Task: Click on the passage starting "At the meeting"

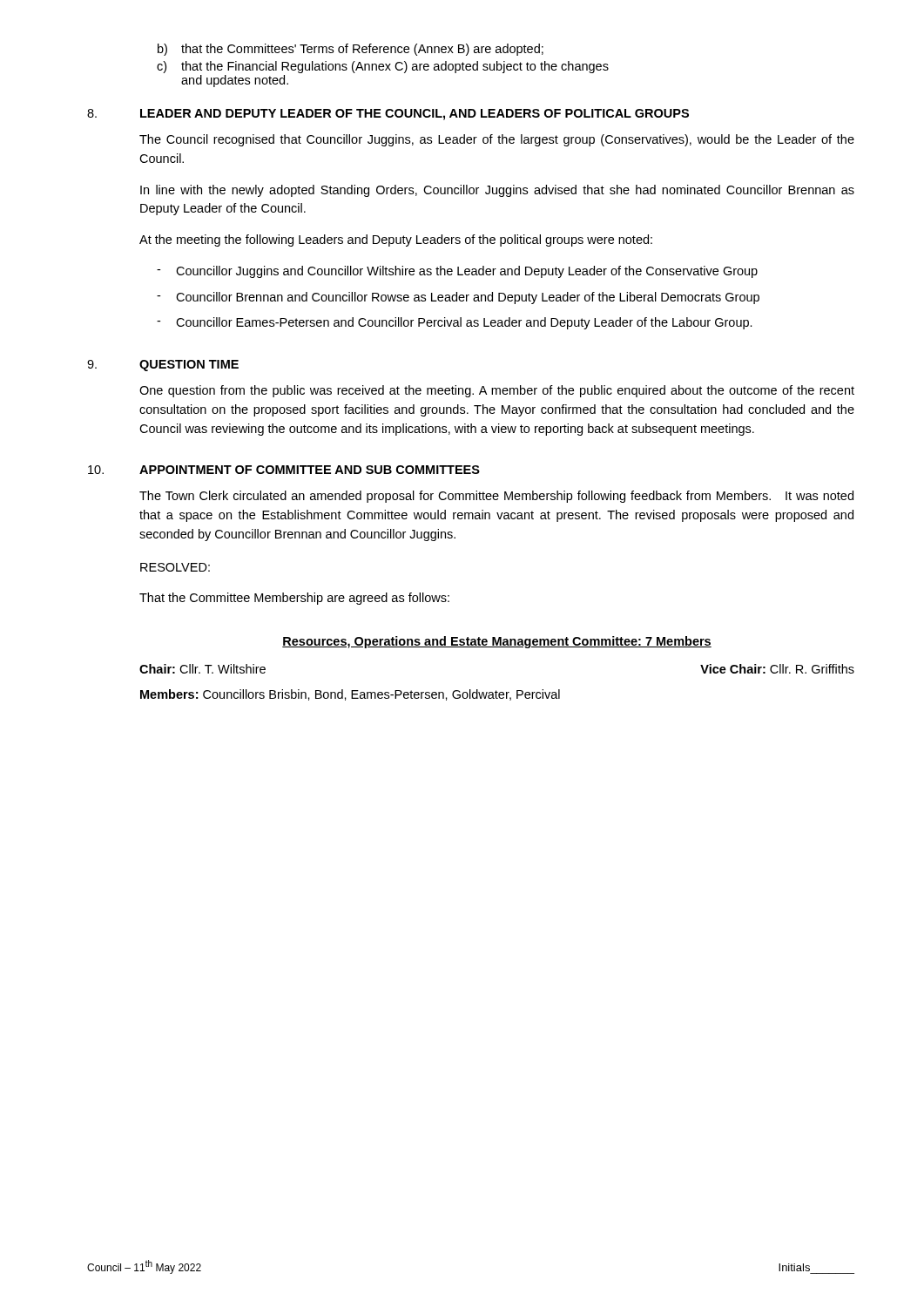Action: click(396, 240)
